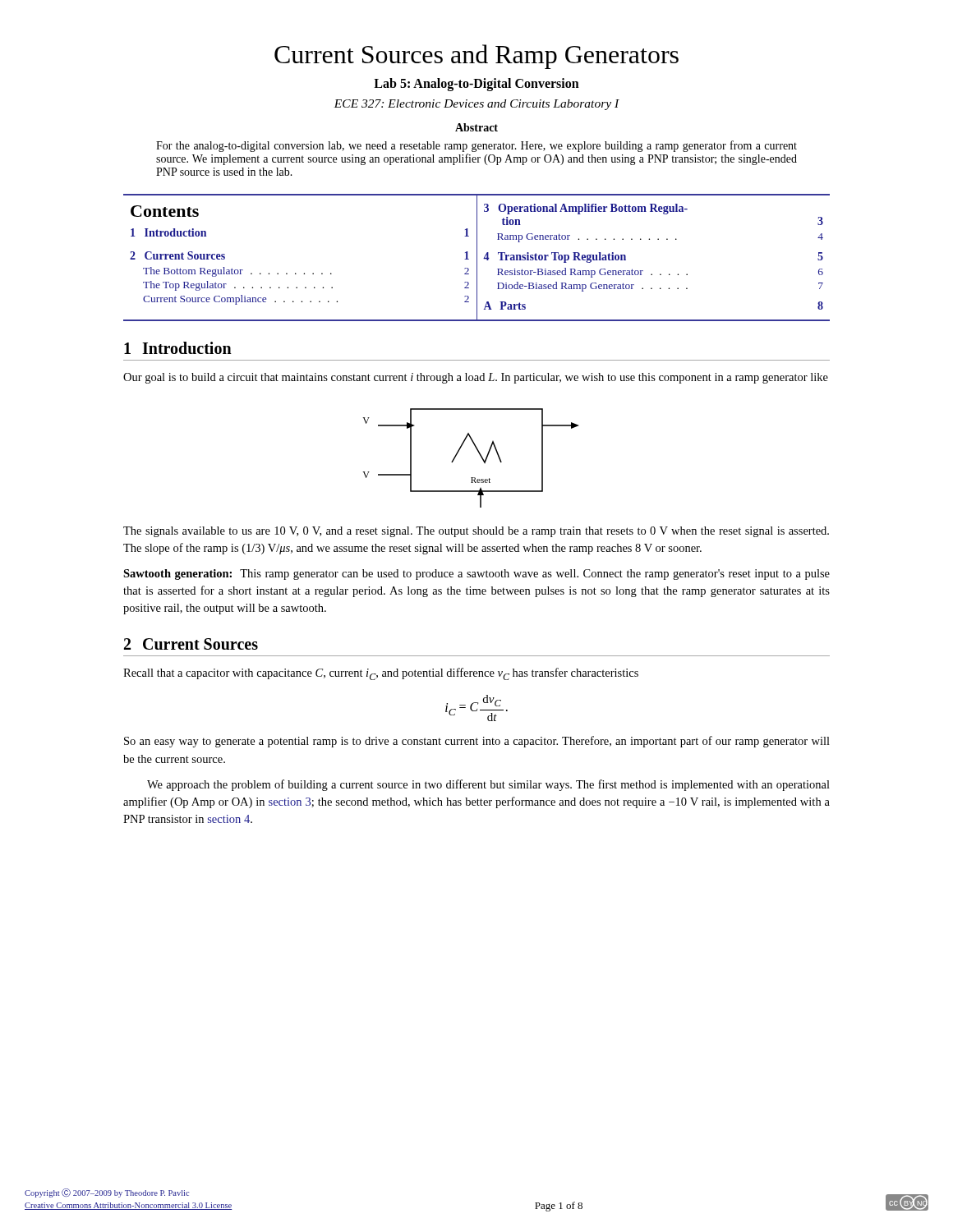Where does it say "iC = C dvC dt ."?
Viewport: 953px width, 1232px height.
pyautogui.click(x=476, y=709)
